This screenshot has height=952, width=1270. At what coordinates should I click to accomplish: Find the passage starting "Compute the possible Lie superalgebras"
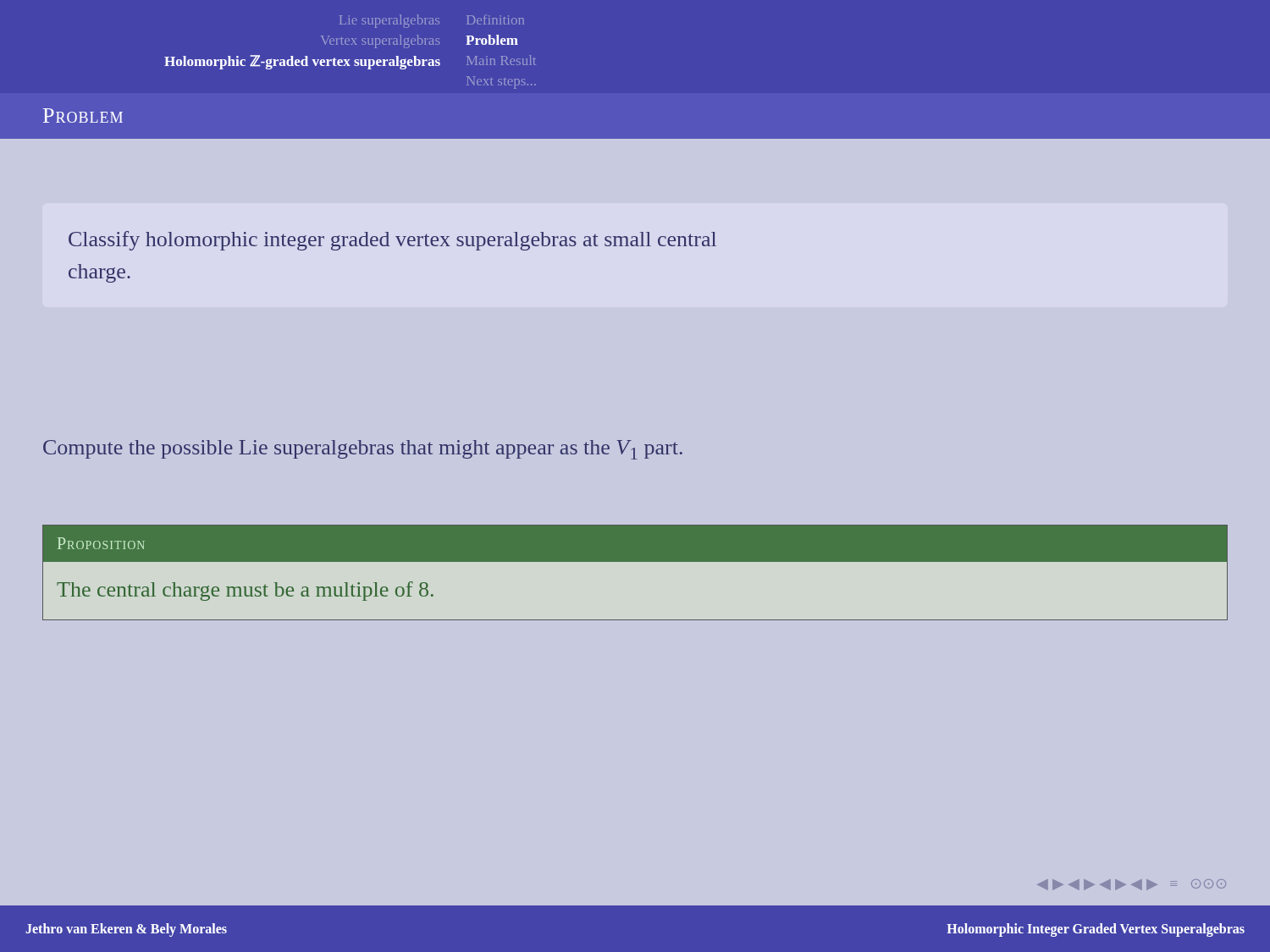(363, 449)
